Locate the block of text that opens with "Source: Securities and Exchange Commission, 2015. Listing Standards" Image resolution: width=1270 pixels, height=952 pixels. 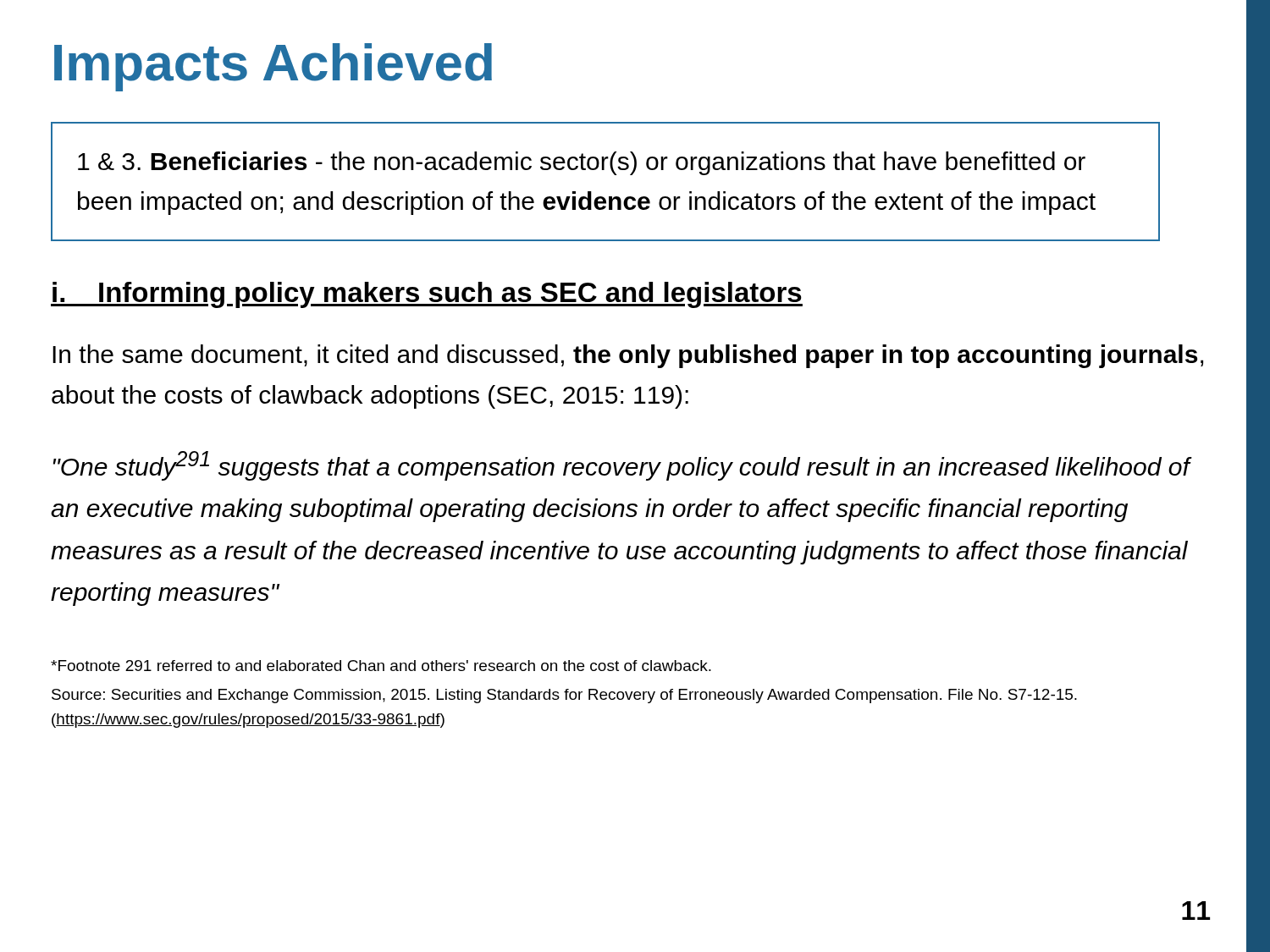[564, 707]
